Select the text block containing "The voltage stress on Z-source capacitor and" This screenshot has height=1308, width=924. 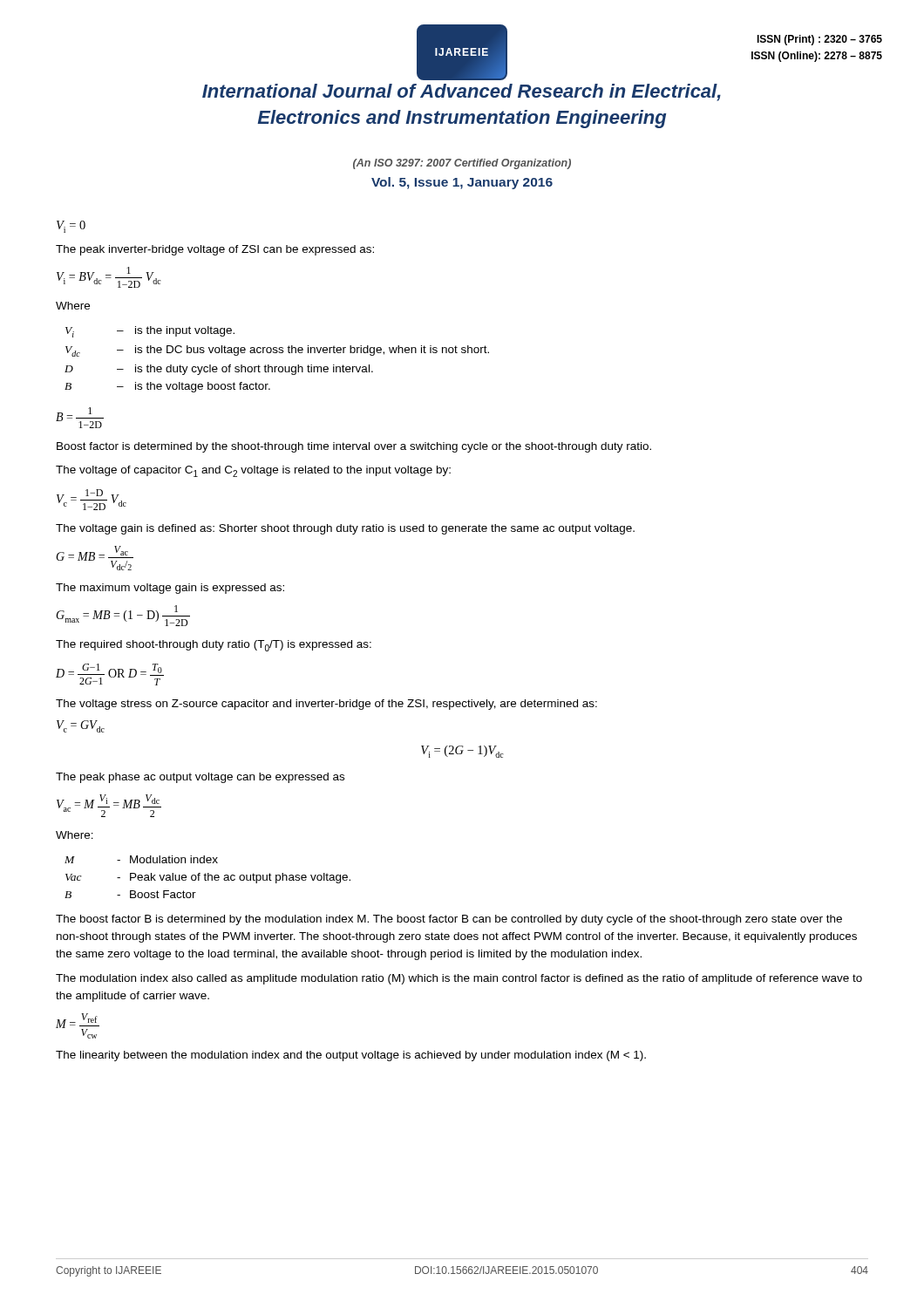pyautogui.click(x=327, y=703)
